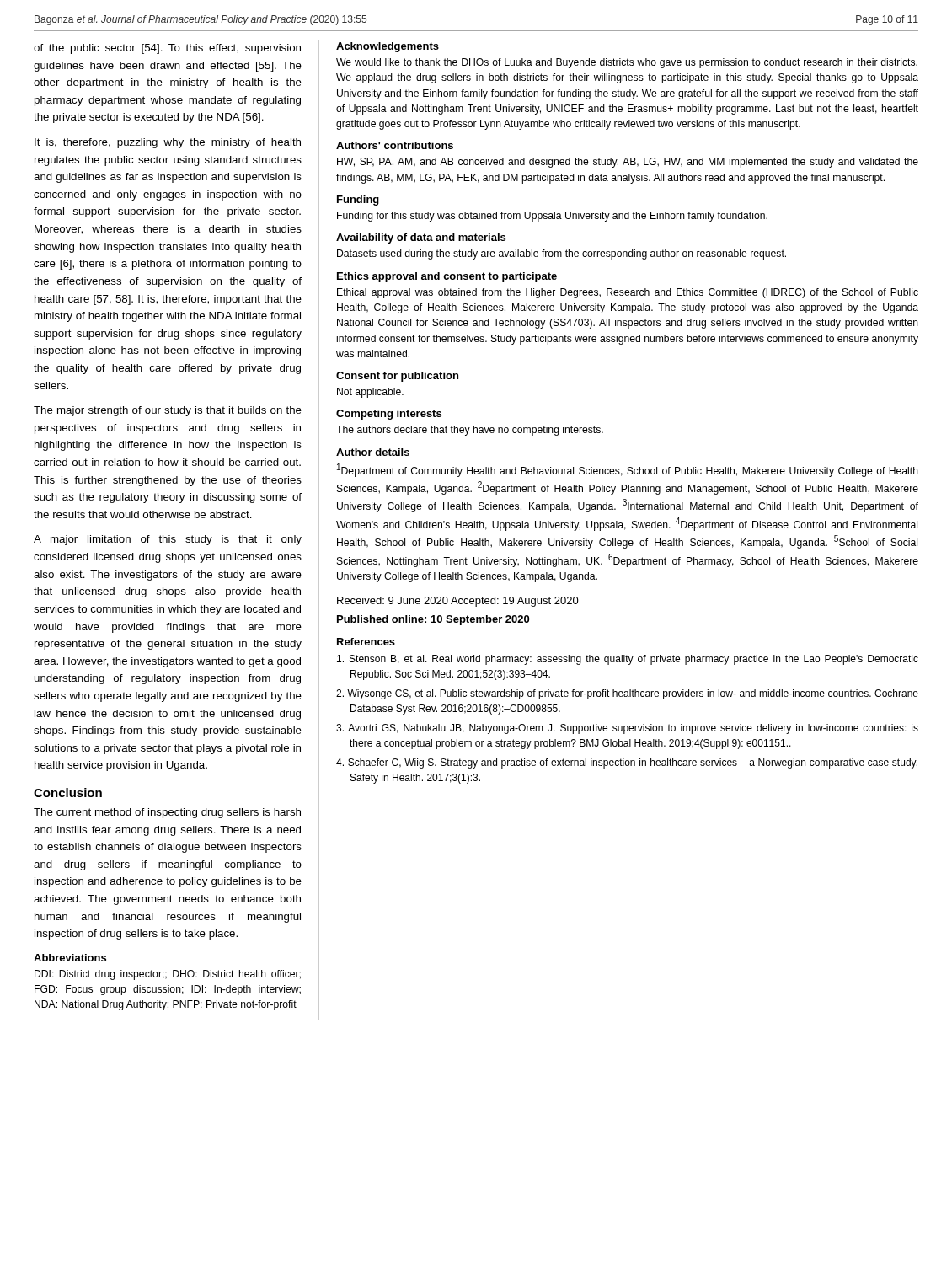Screen dimensions: 1264x952
Task: Find the list item that reads "3. Avortri GS, Nabukalu"
Action: point(627,736)
